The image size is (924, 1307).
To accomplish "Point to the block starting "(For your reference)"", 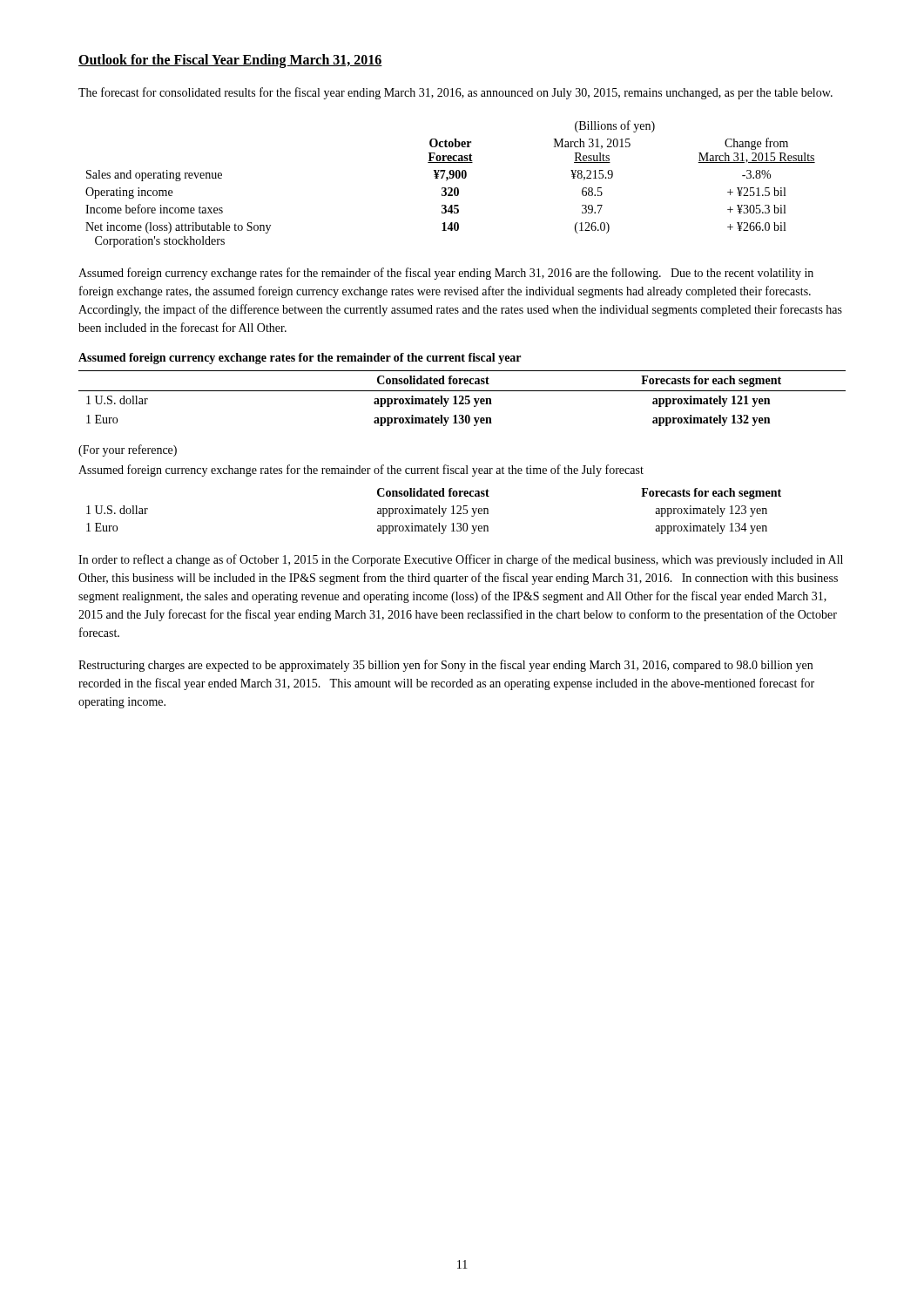I will click(128, 450).
